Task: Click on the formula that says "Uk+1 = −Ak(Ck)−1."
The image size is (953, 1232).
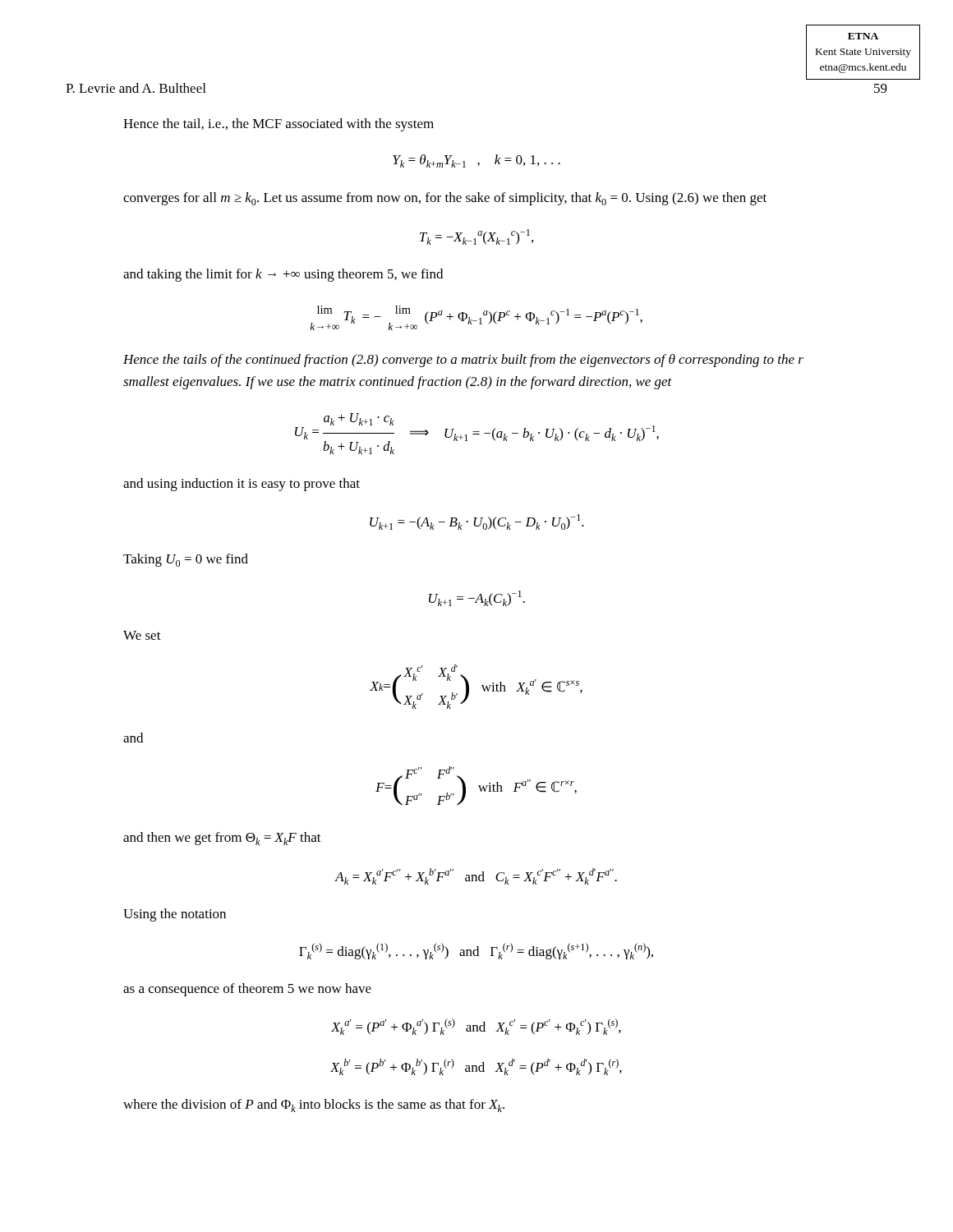Action: coord(476,598)
